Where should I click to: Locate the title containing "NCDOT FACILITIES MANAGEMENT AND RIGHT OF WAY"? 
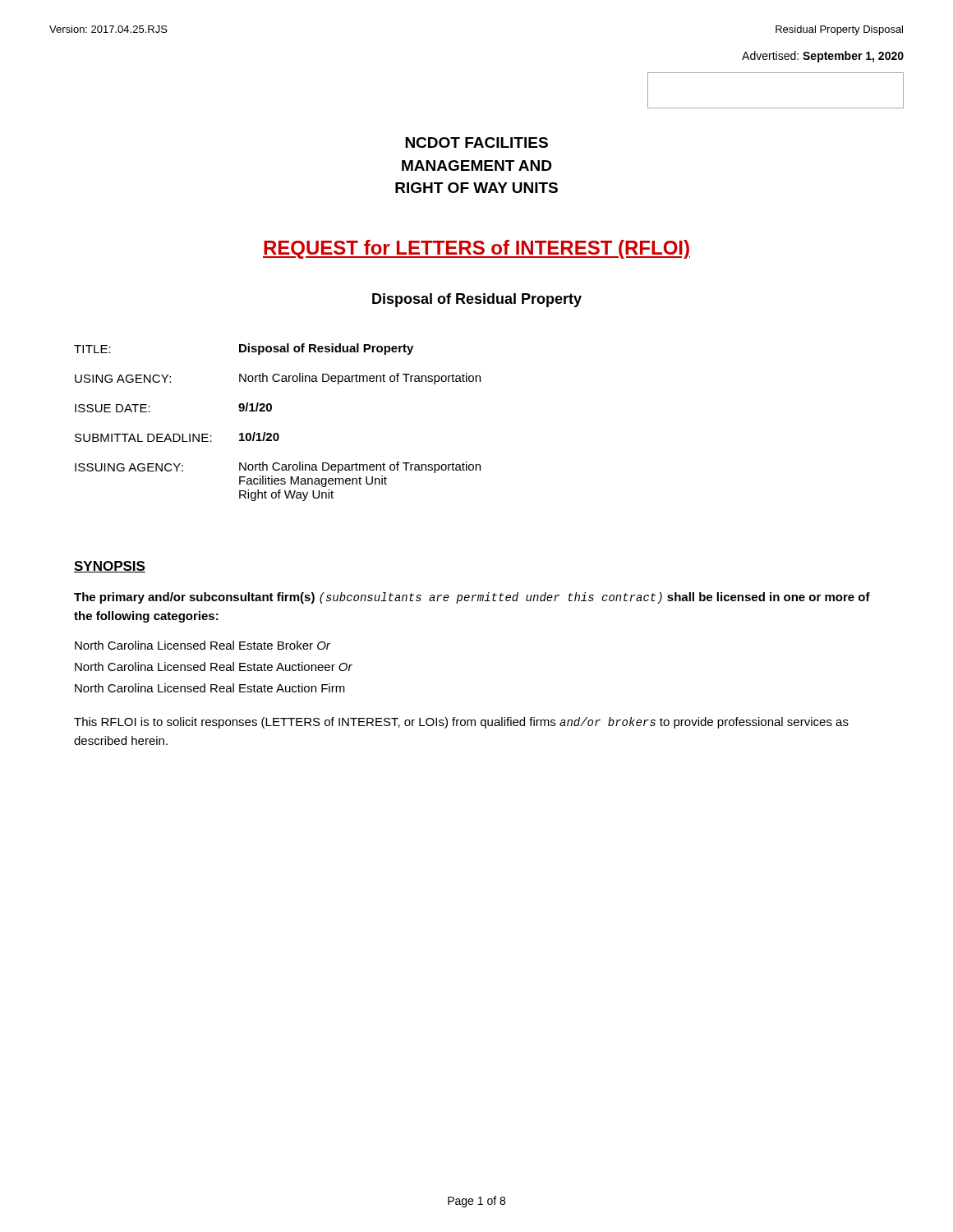[x=476, y=165]
